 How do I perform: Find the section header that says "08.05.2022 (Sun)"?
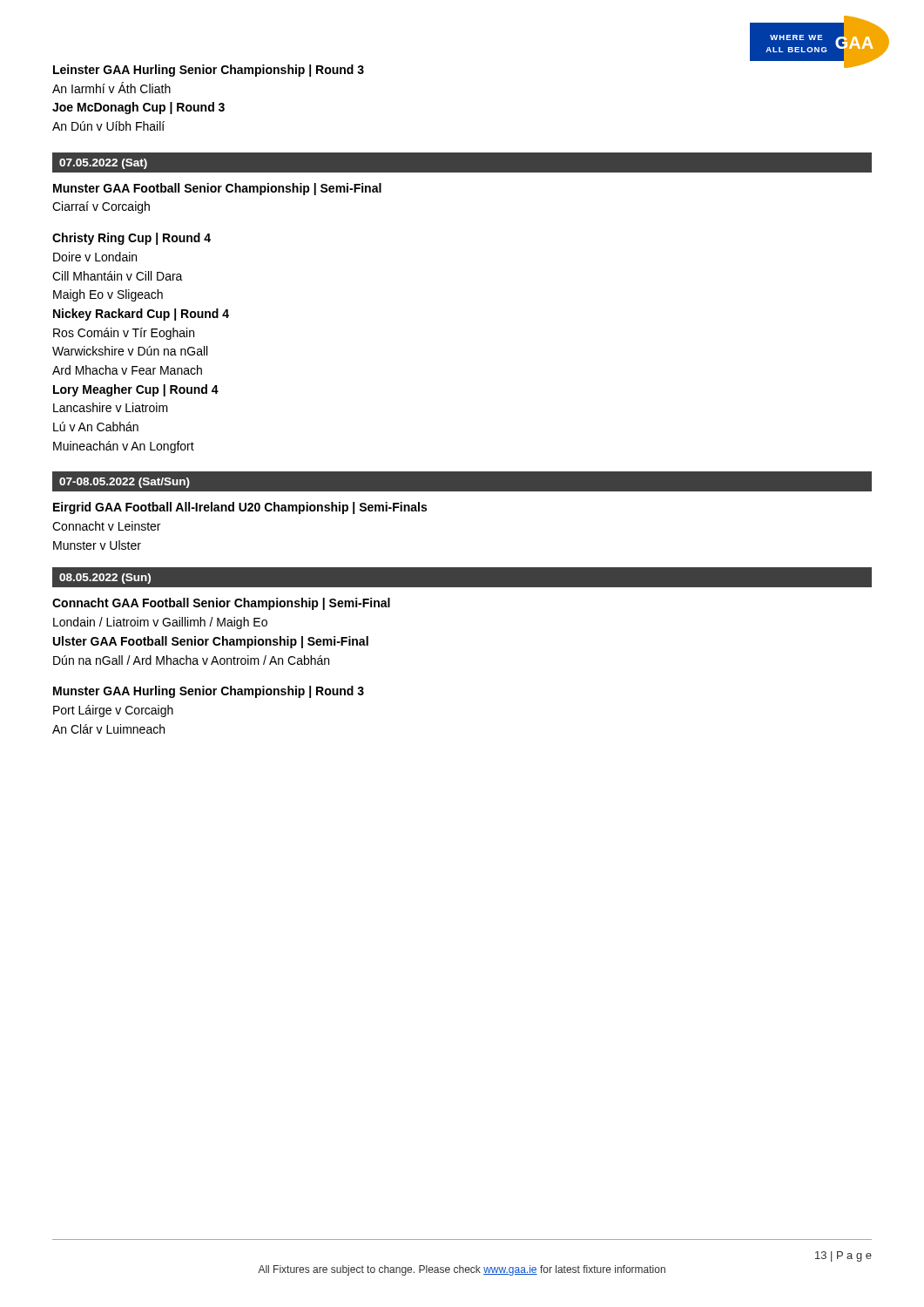point(105,578)
